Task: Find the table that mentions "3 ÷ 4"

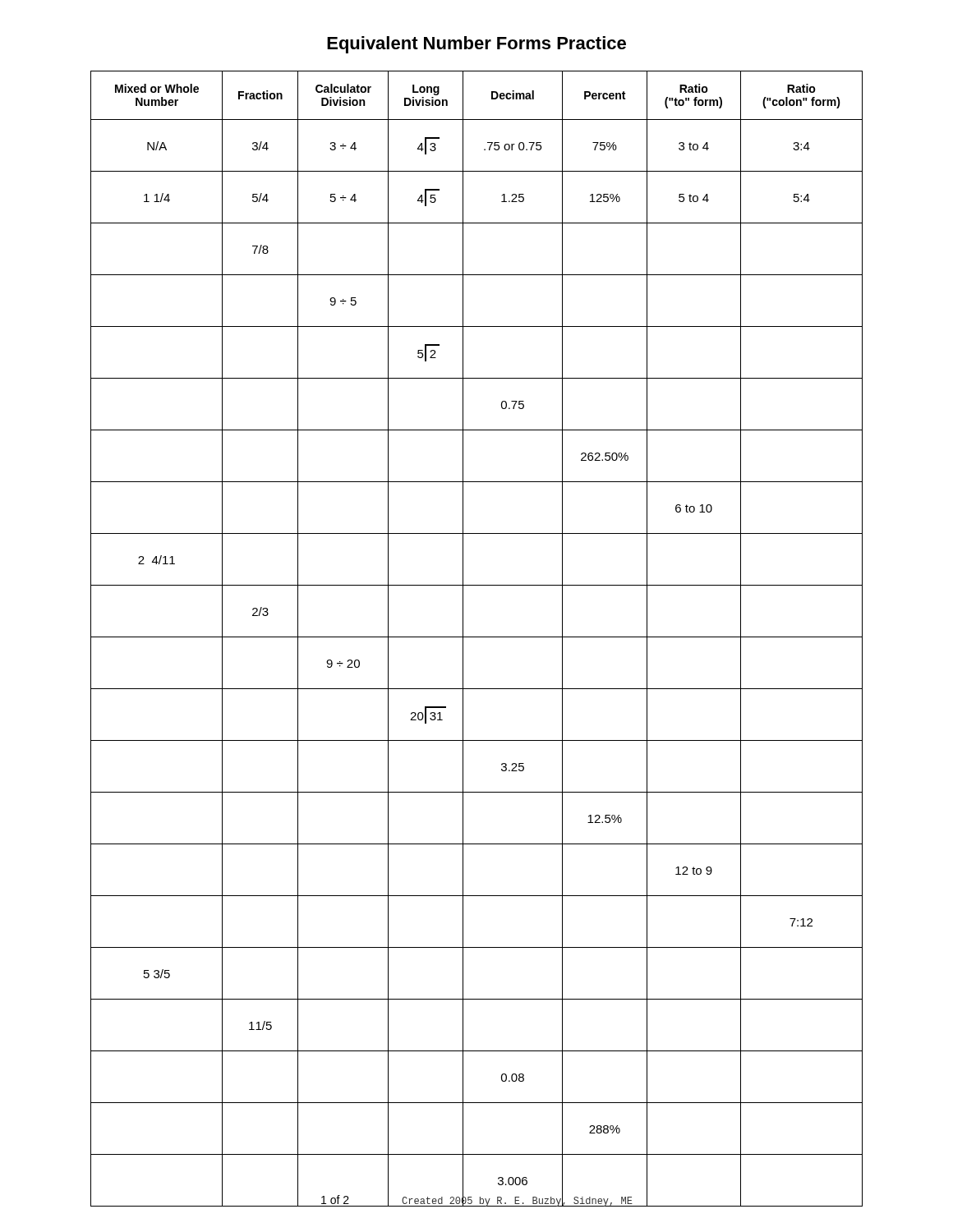Action: 476,639
